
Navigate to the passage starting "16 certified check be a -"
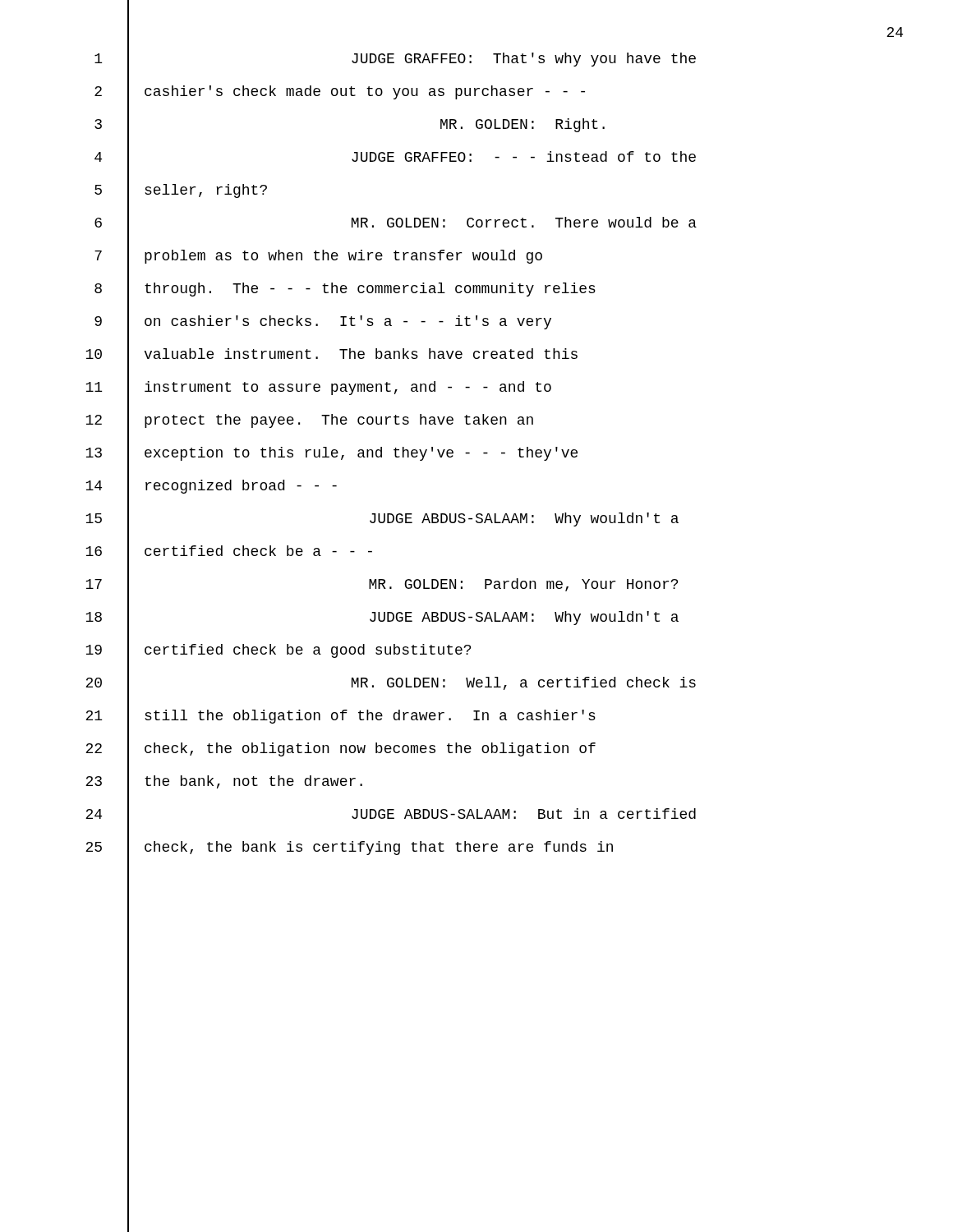tap(217, 552)
